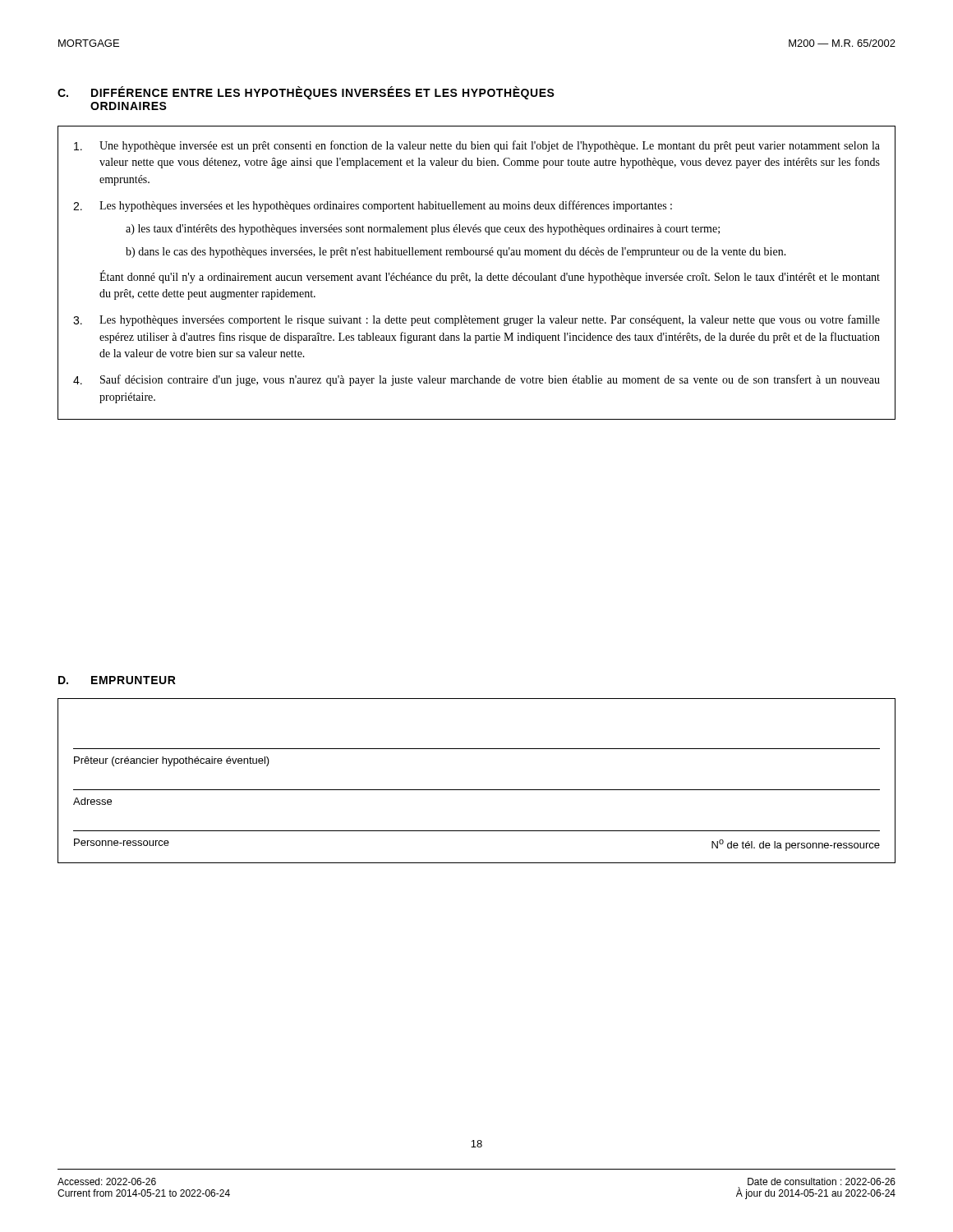The height and width of the screenshot is (1232, 953).
Task: Navigate to the region starting "3. Les hypothèques"
Action: tap(476, 337)
